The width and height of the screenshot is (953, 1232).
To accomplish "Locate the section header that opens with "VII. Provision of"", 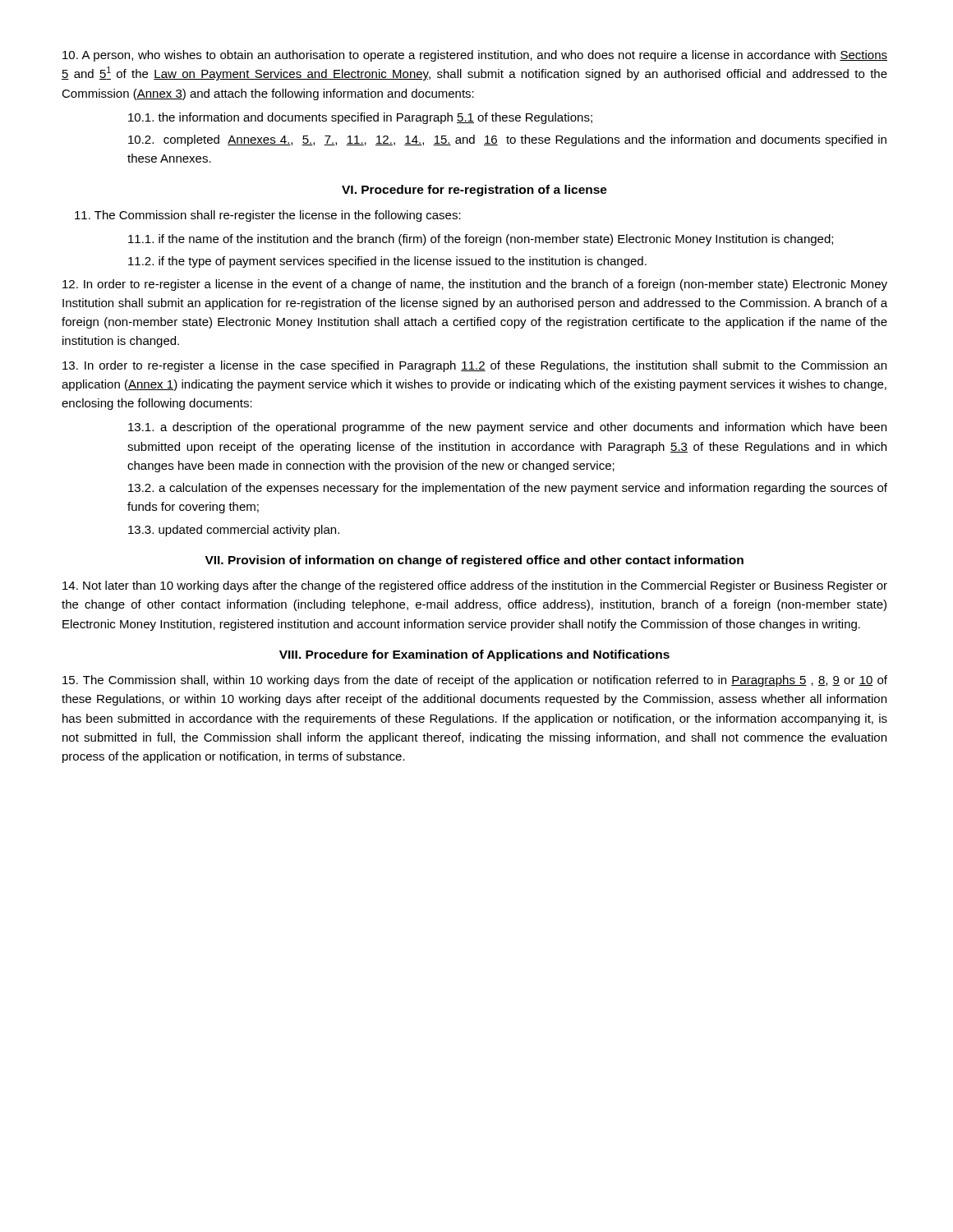I will click(x=474, y=560).
